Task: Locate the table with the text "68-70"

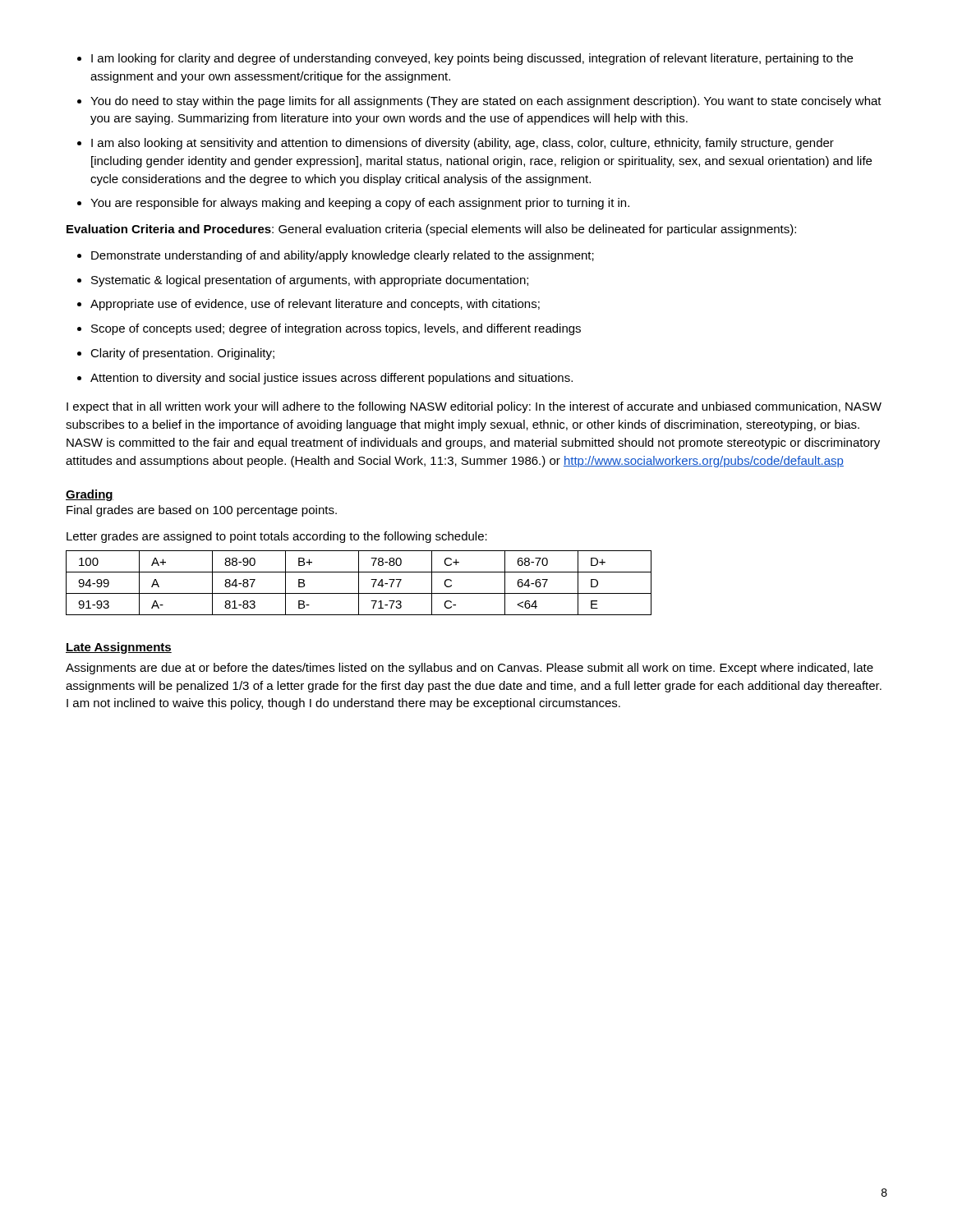Action: tap(476, 583)
